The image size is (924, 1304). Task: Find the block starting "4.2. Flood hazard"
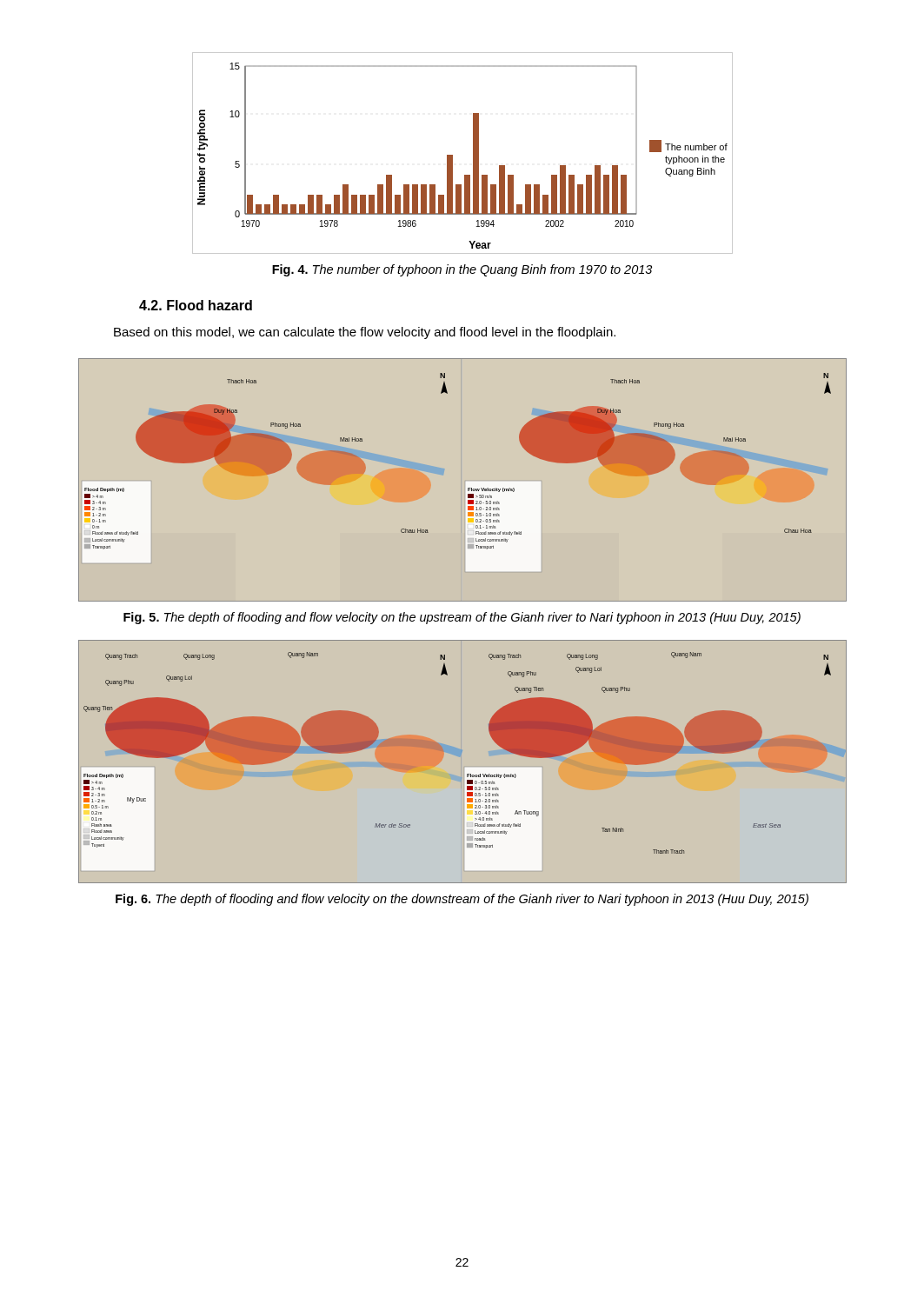tap(196, 306)
